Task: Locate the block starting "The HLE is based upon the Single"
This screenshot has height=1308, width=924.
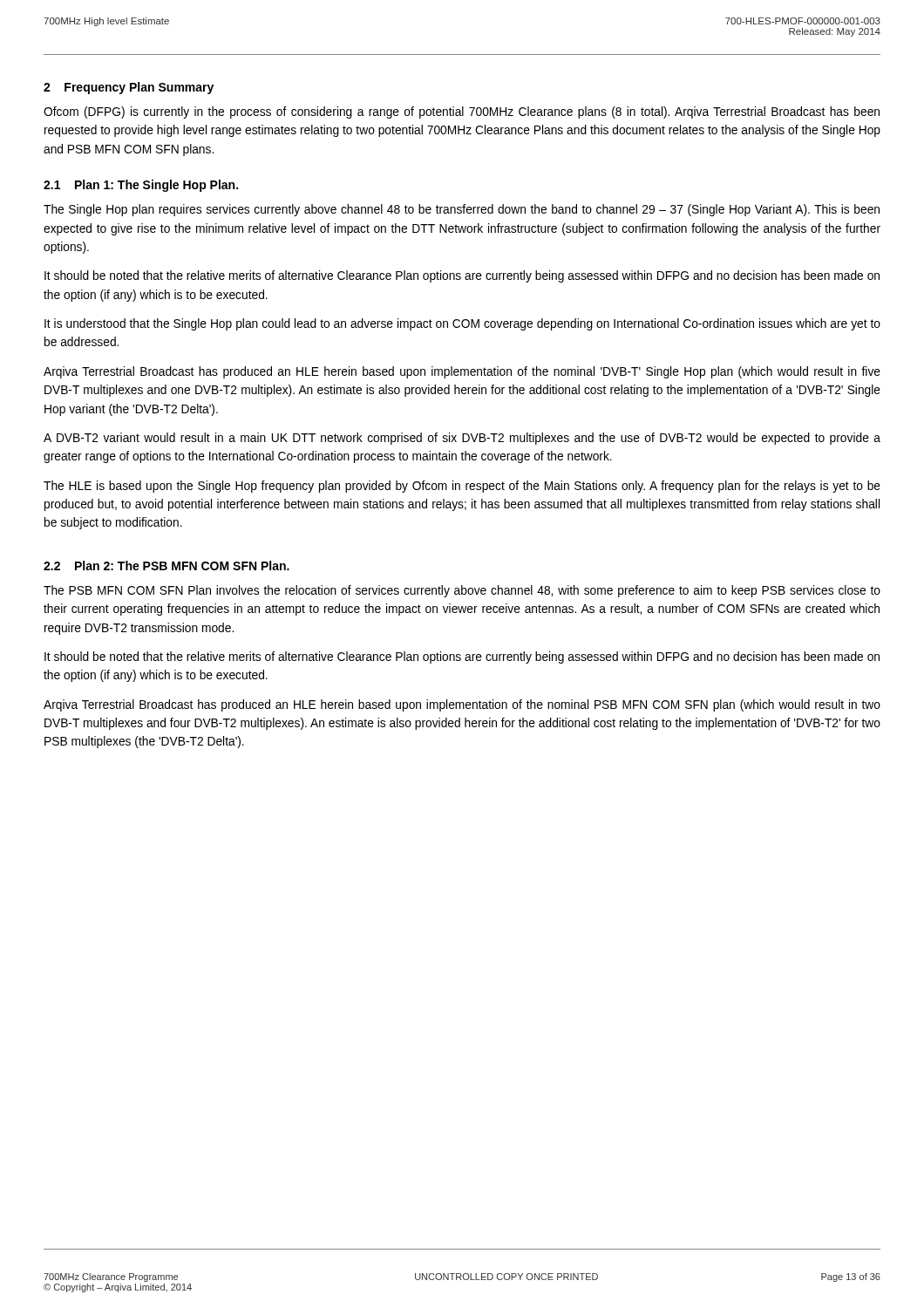Action: pos(462,504)
